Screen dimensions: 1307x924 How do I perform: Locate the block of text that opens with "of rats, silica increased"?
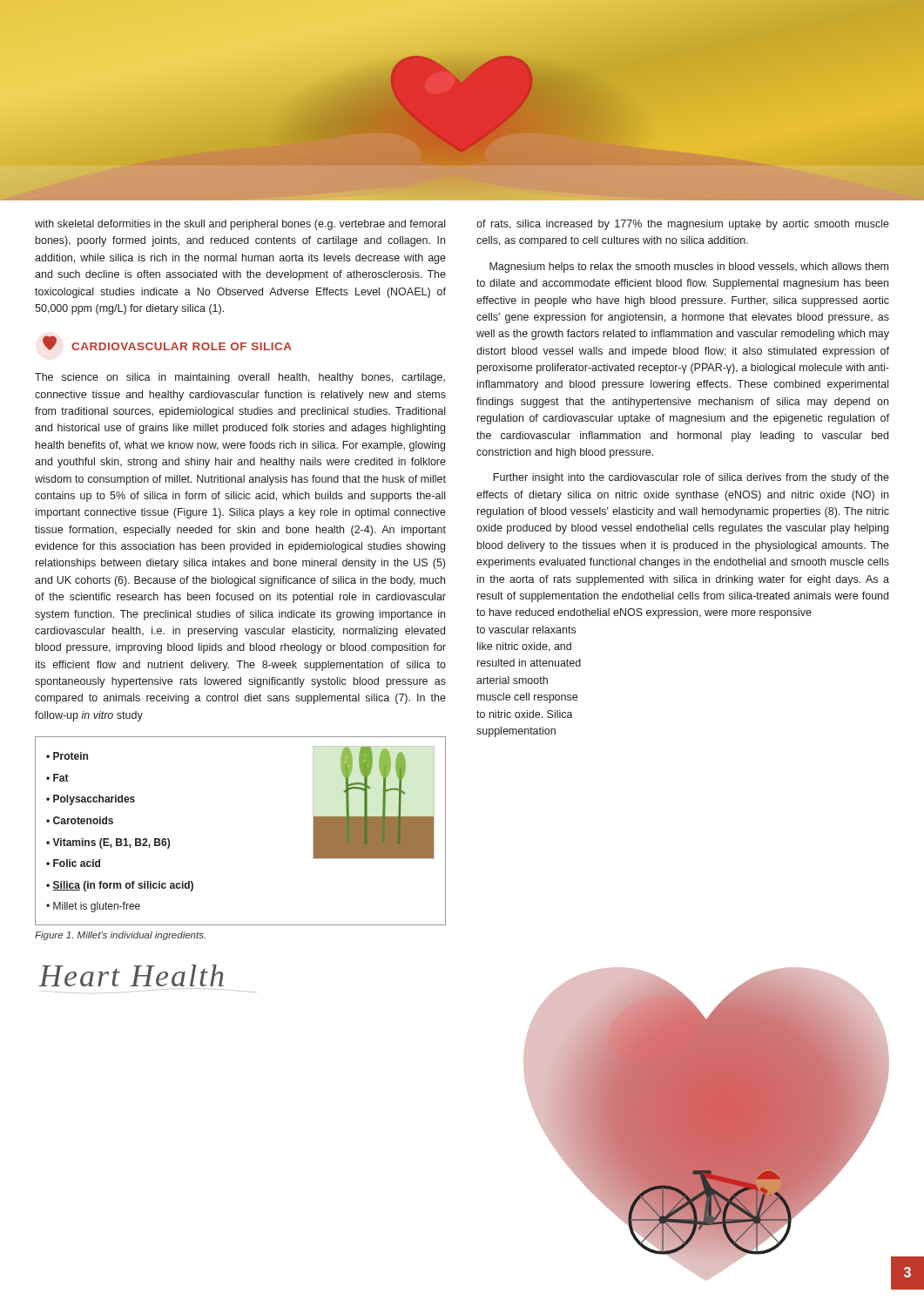(x=683, y=232)
